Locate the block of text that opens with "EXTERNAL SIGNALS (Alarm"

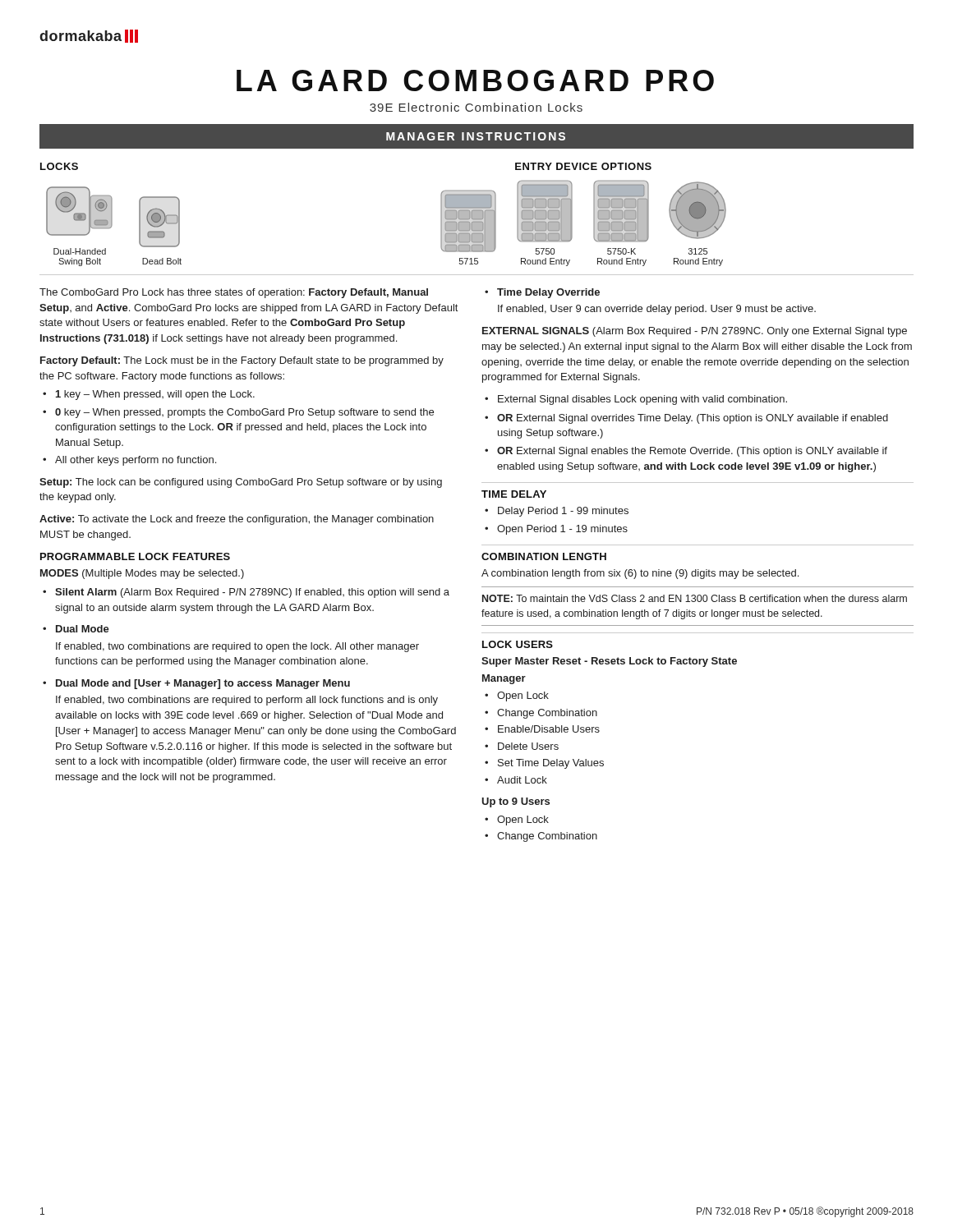(x=697, y=354)
